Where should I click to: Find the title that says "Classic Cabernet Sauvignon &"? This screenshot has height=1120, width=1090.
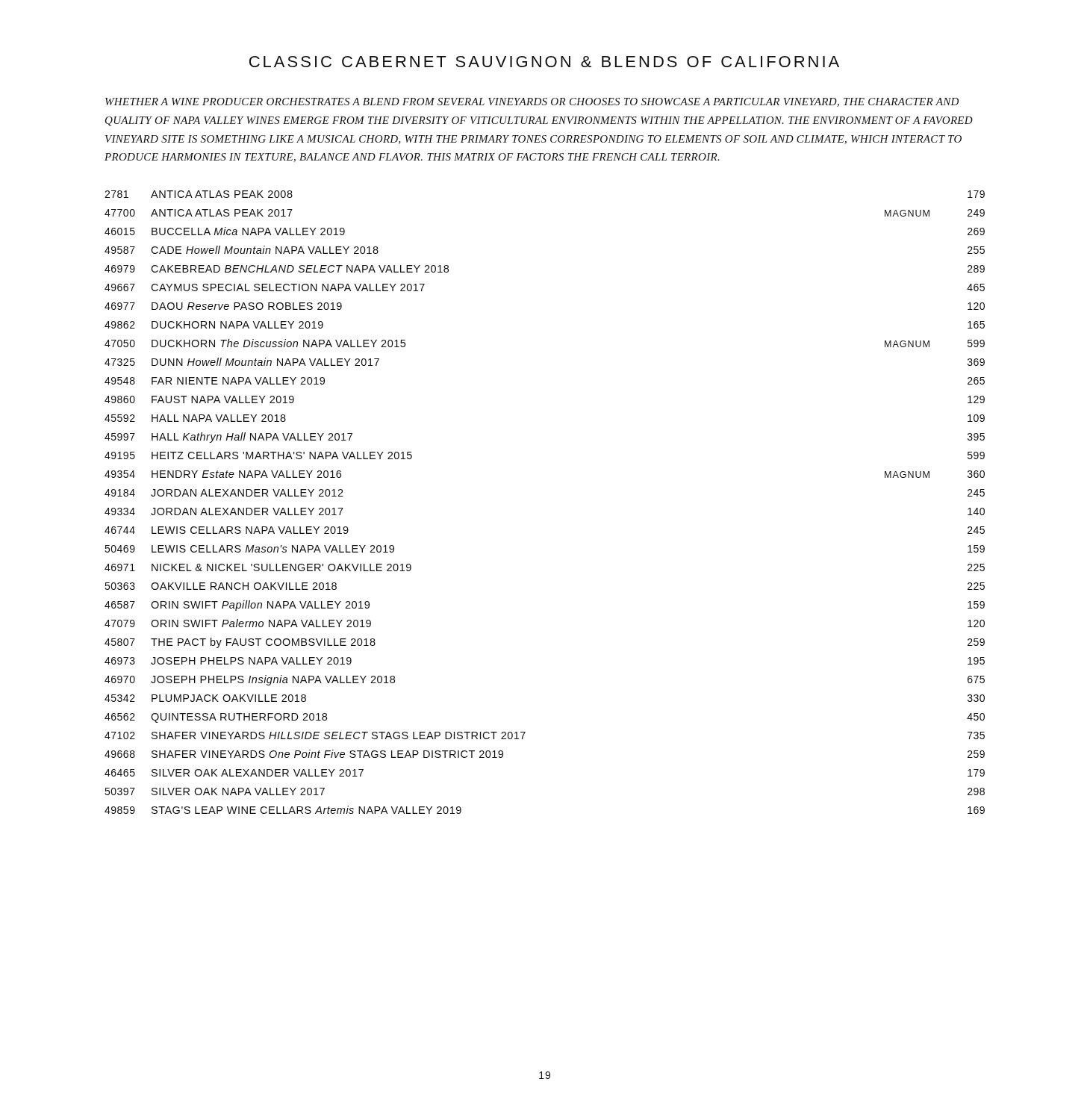[x=545, y=62]
